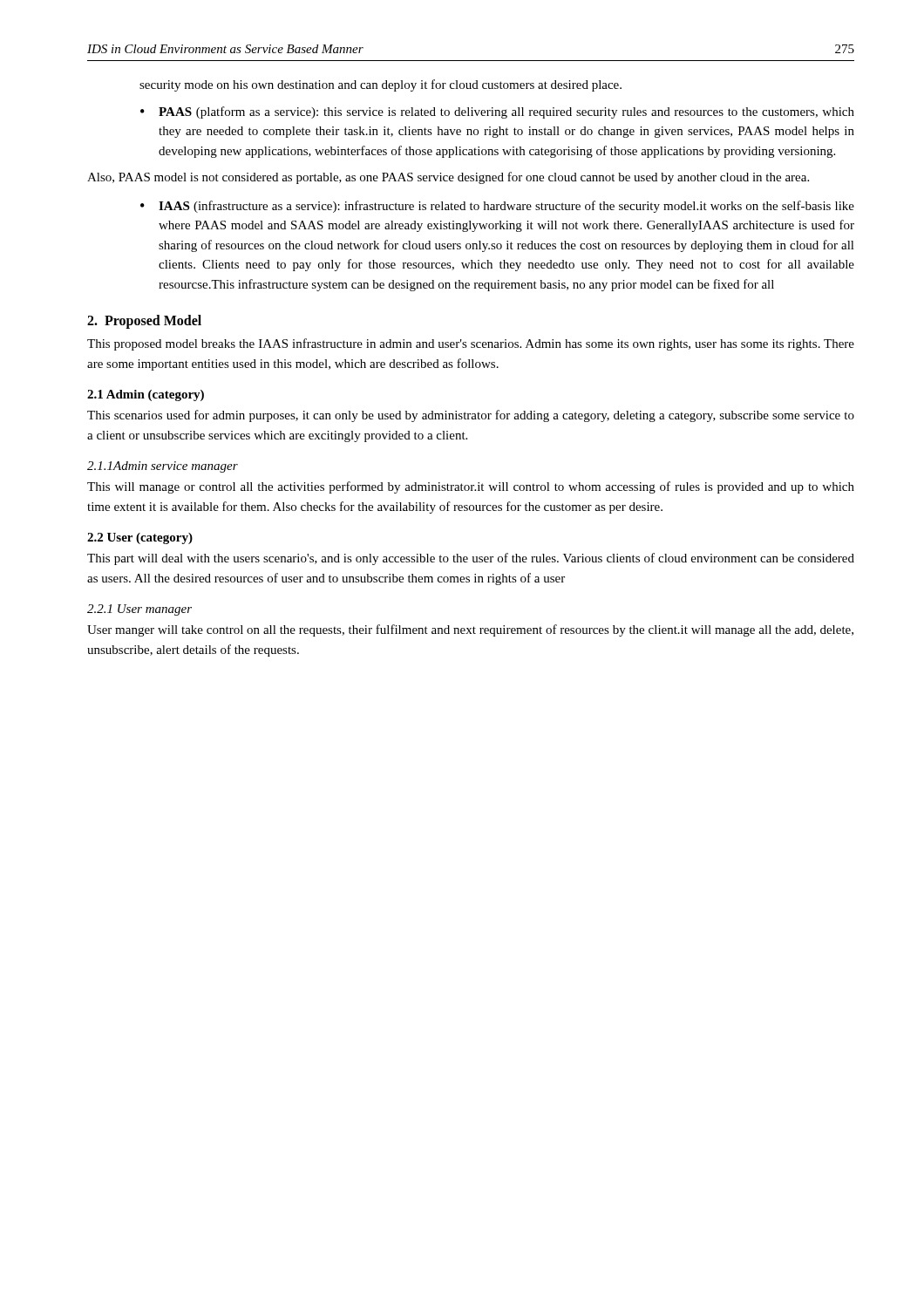
Task: Click on the section header containing "2.1.1Admin service manager"
Action: pos(162,466)
